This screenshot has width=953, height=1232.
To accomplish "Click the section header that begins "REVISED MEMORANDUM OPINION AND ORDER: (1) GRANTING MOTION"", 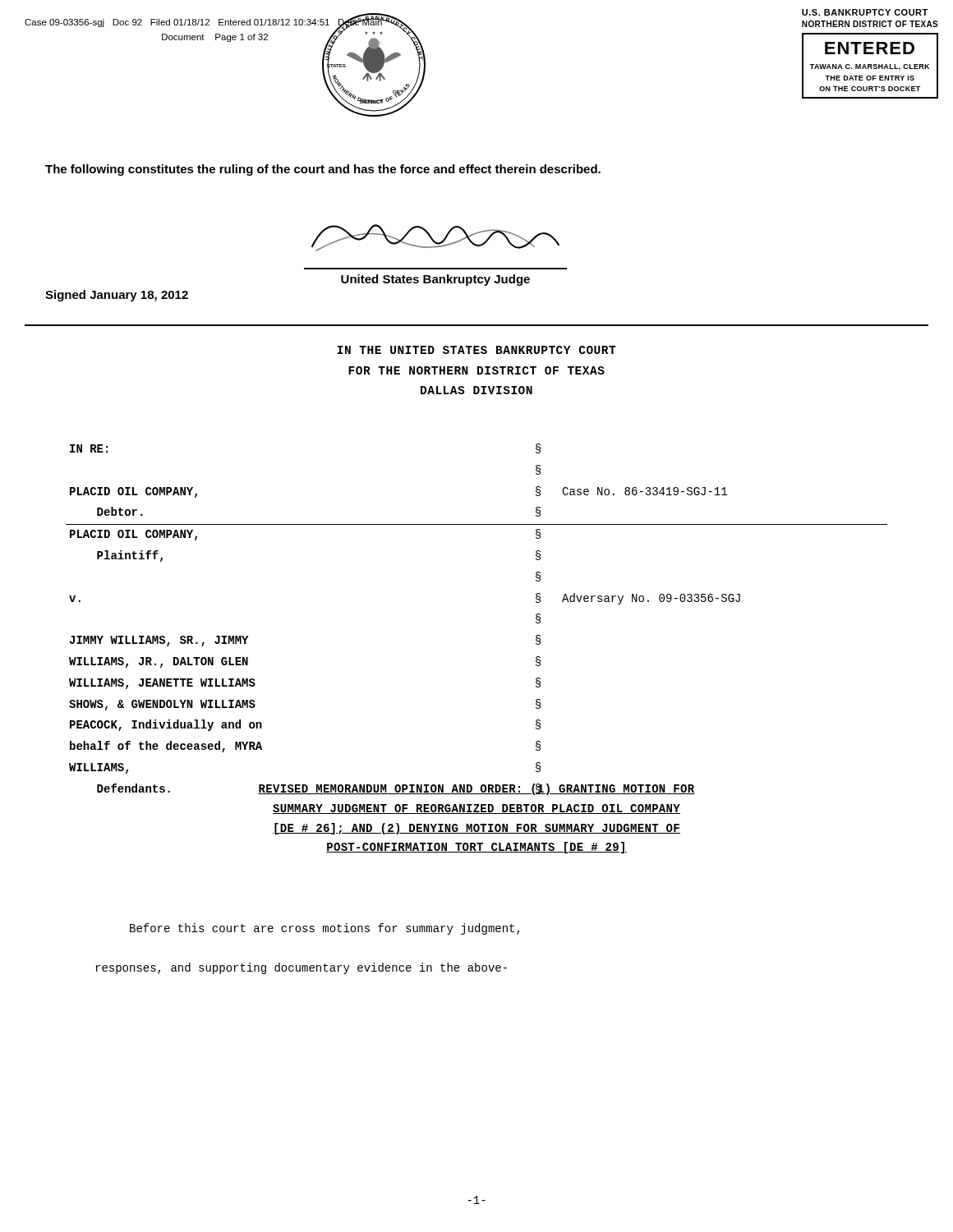I will tap(476, 819).
